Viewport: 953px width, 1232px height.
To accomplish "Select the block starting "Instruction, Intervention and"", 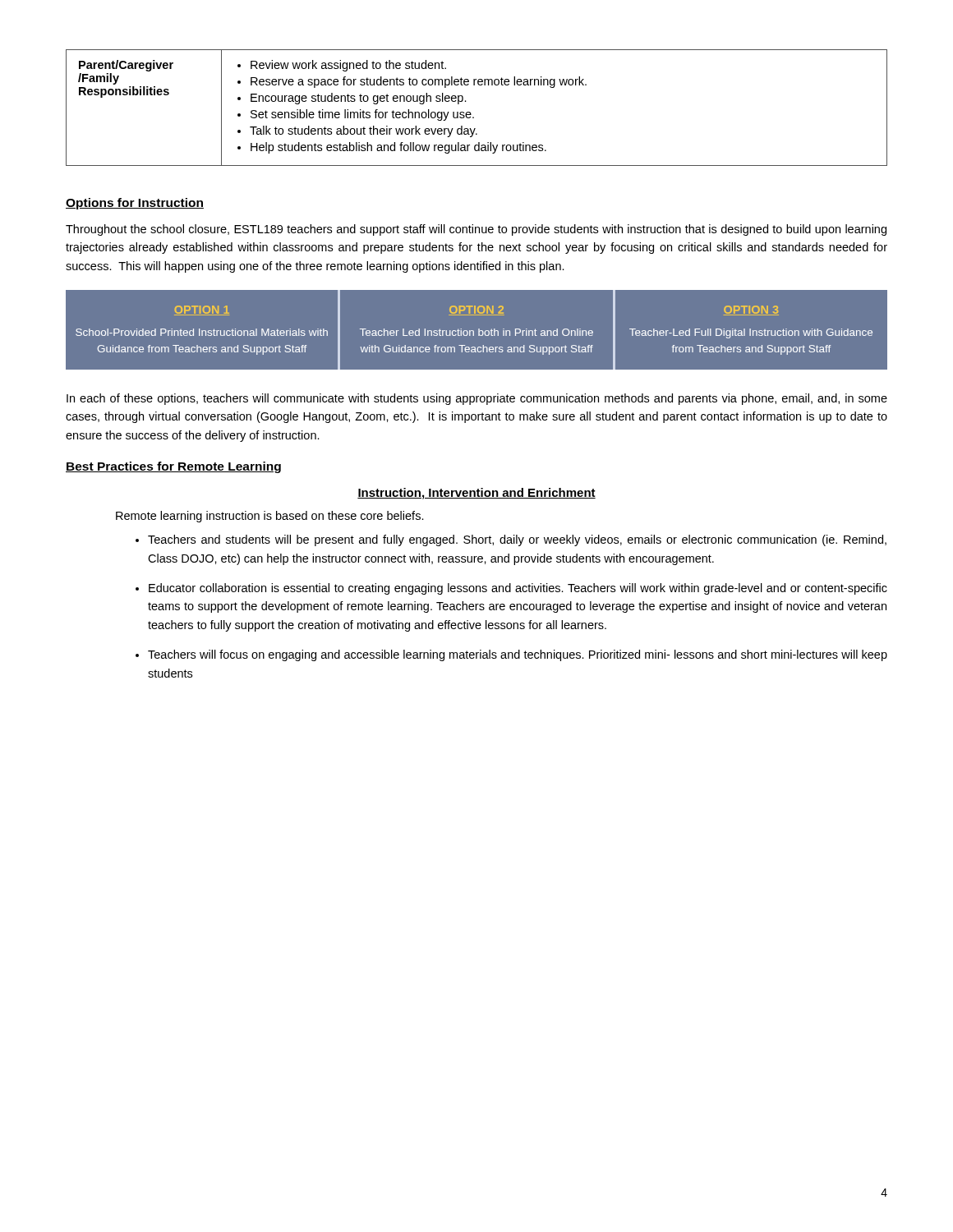I will [x=476, y=492].
